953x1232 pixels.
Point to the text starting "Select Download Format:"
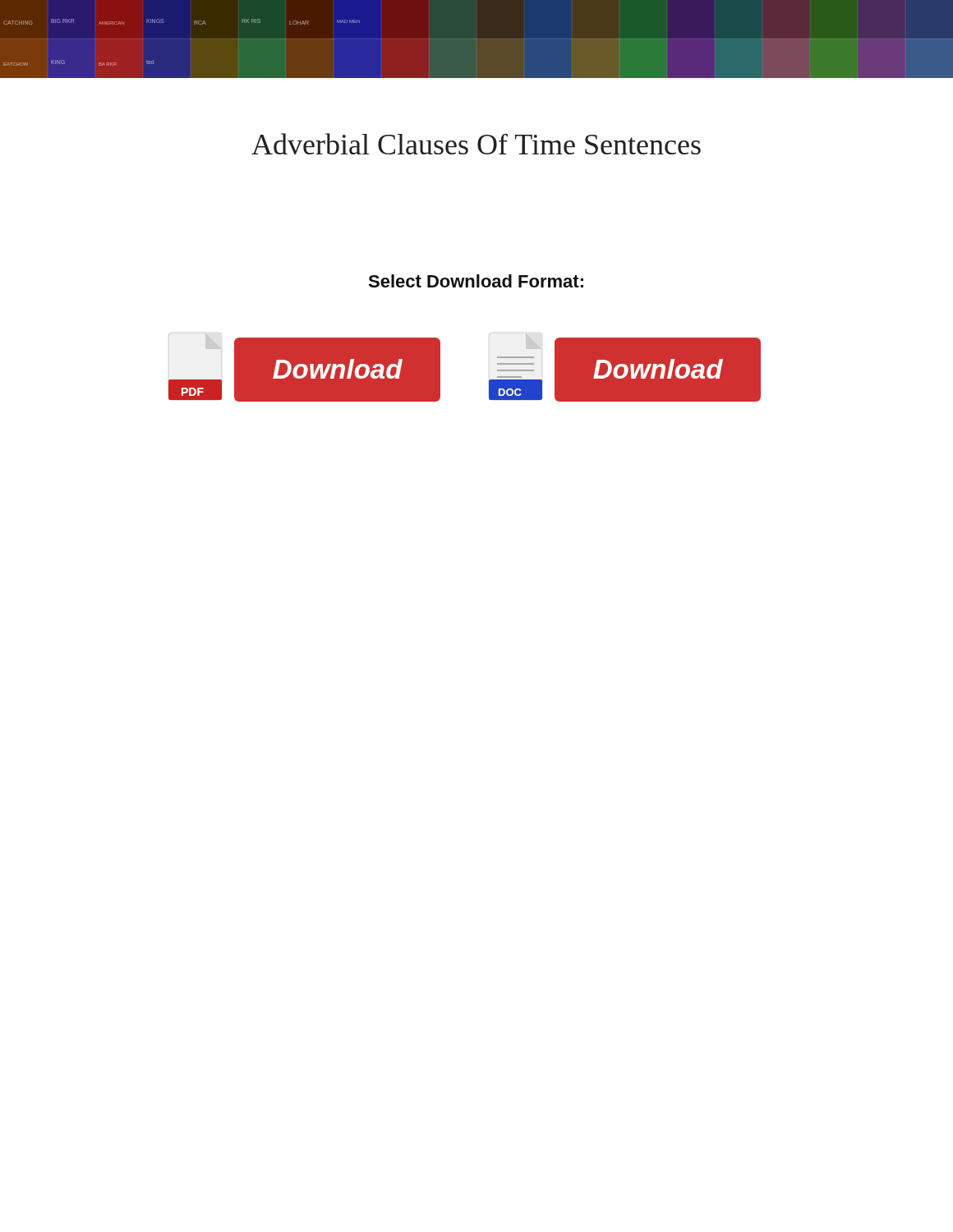[x=476, y=281]
